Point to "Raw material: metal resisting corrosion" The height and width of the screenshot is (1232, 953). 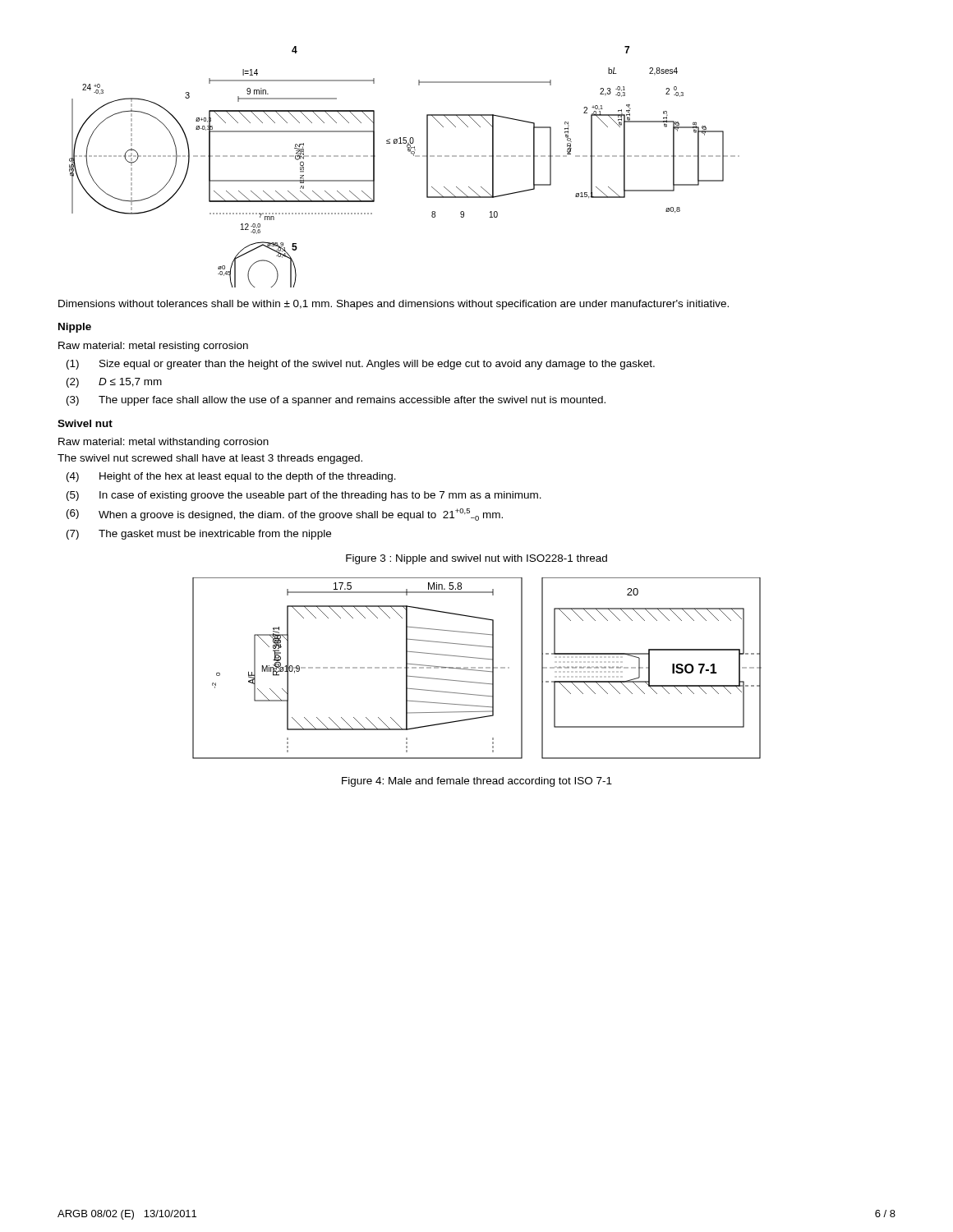click(153, 345)
